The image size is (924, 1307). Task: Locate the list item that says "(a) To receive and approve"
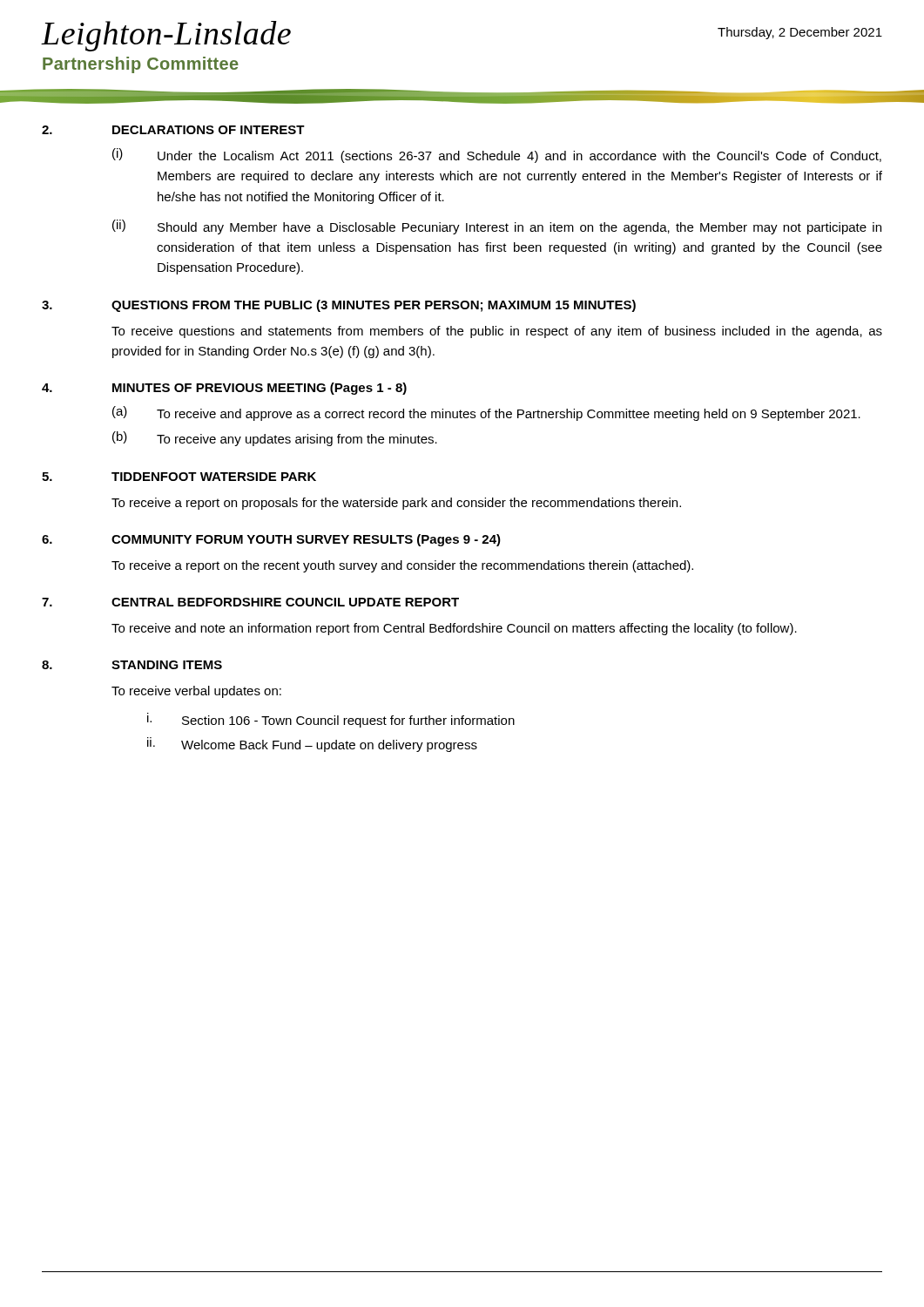pos(497,414)
